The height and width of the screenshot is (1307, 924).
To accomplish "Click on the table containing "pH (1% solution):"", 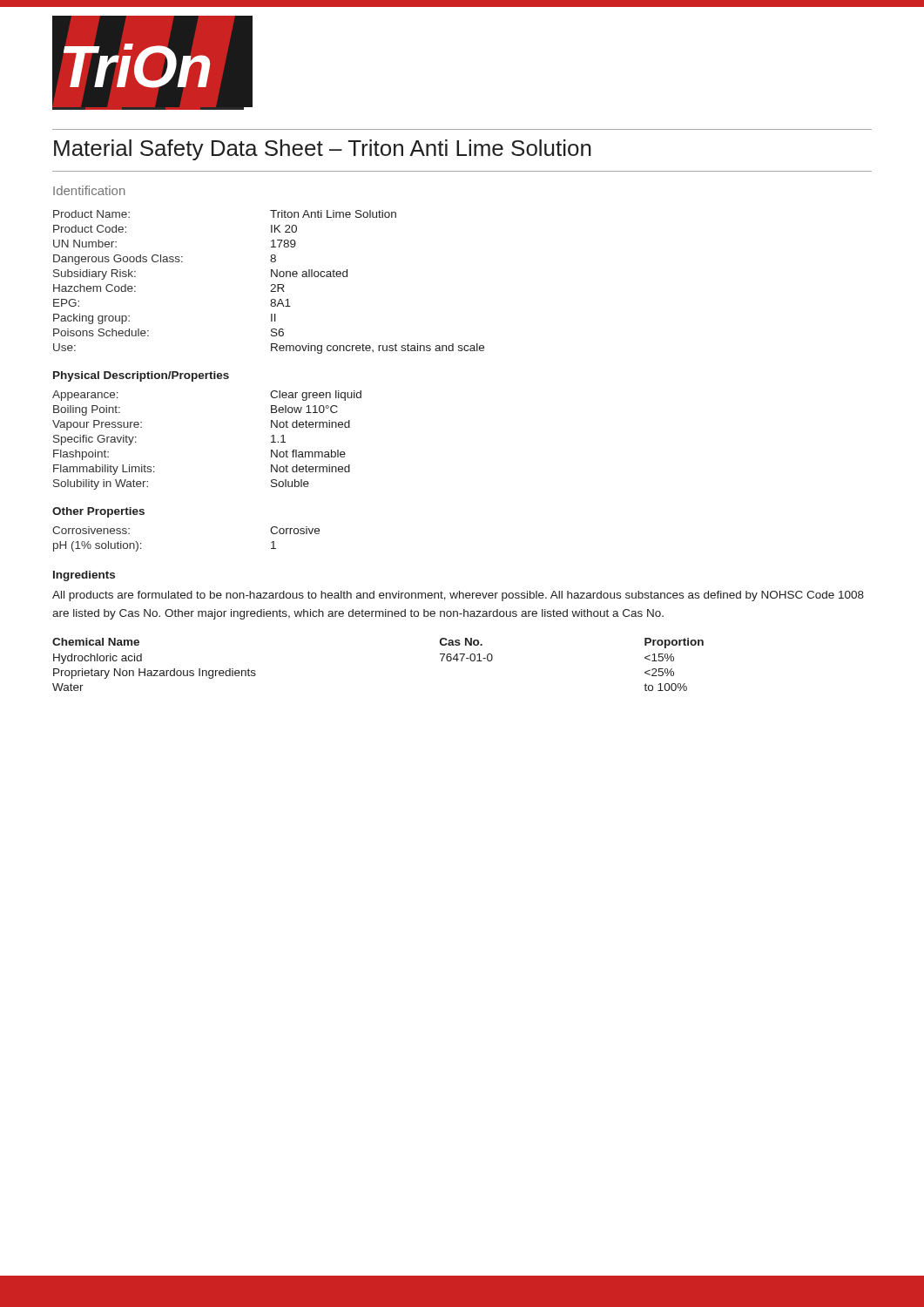I will 462,538.
